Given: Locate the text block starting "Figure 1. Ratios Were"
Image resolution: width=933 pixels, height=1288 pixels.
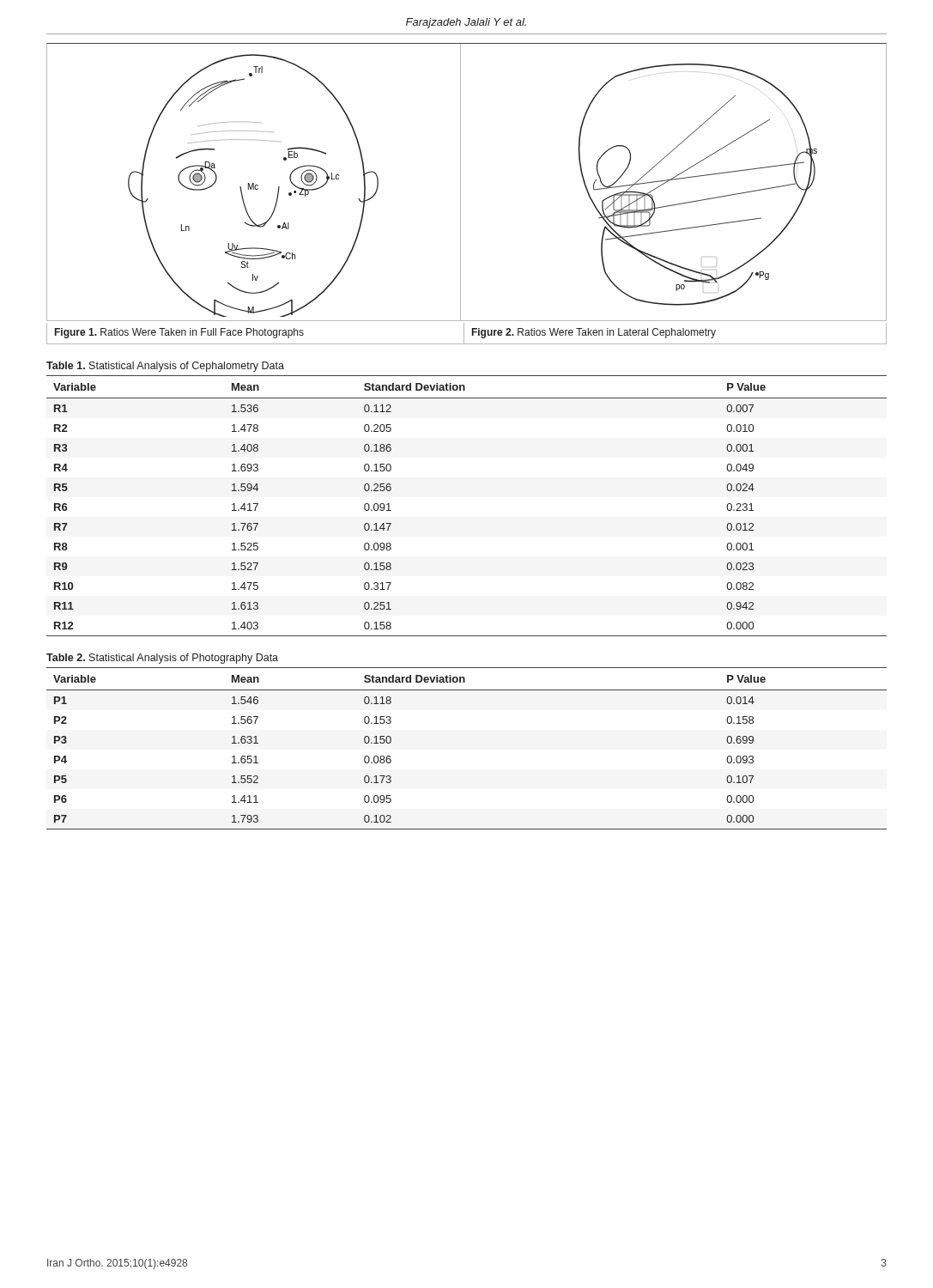Looking at the screenshot, I should pos(179,332).
